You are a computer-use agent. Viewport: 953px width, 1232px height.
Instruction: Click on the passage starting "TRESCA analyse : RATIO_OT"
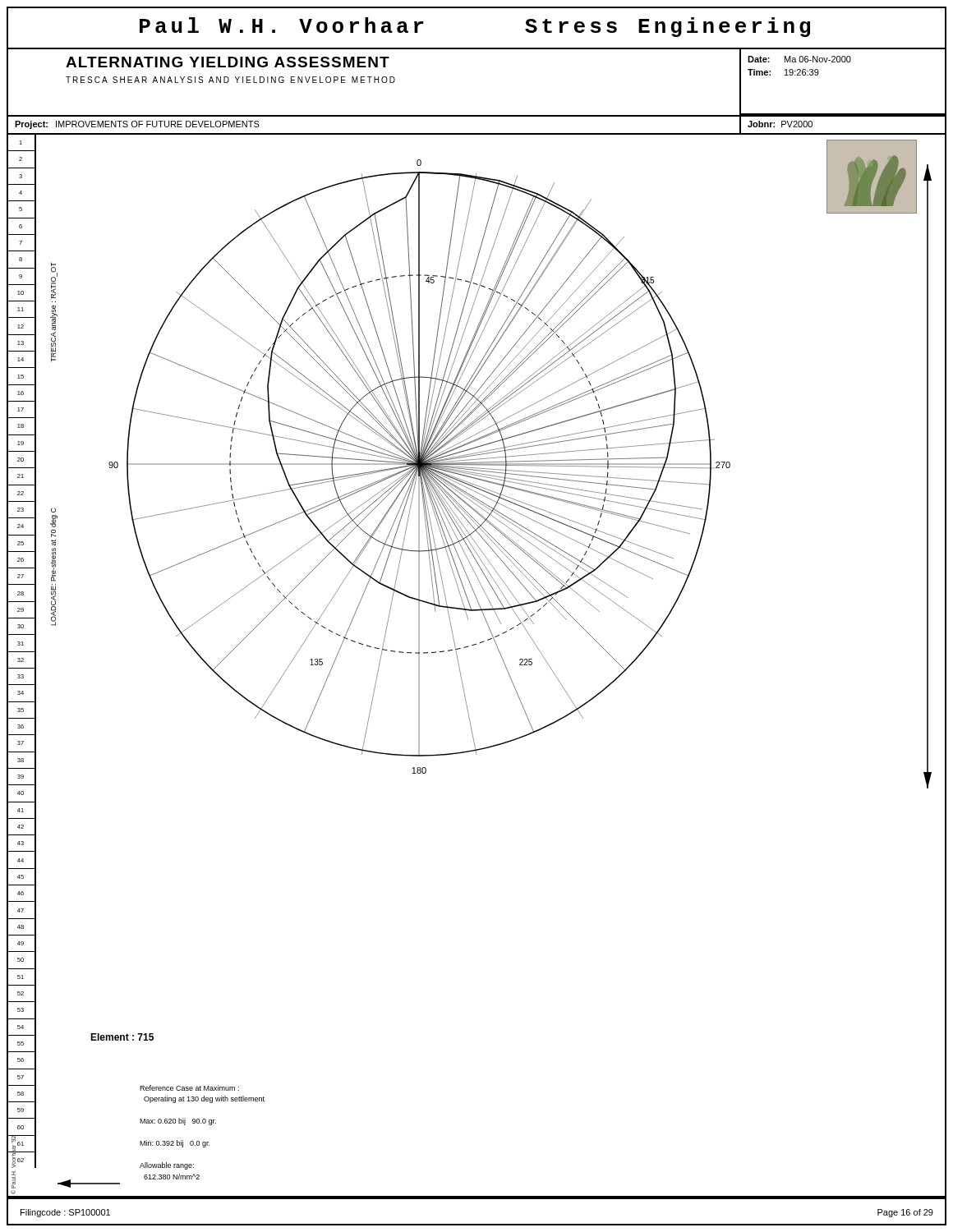[x=53, y=312]
